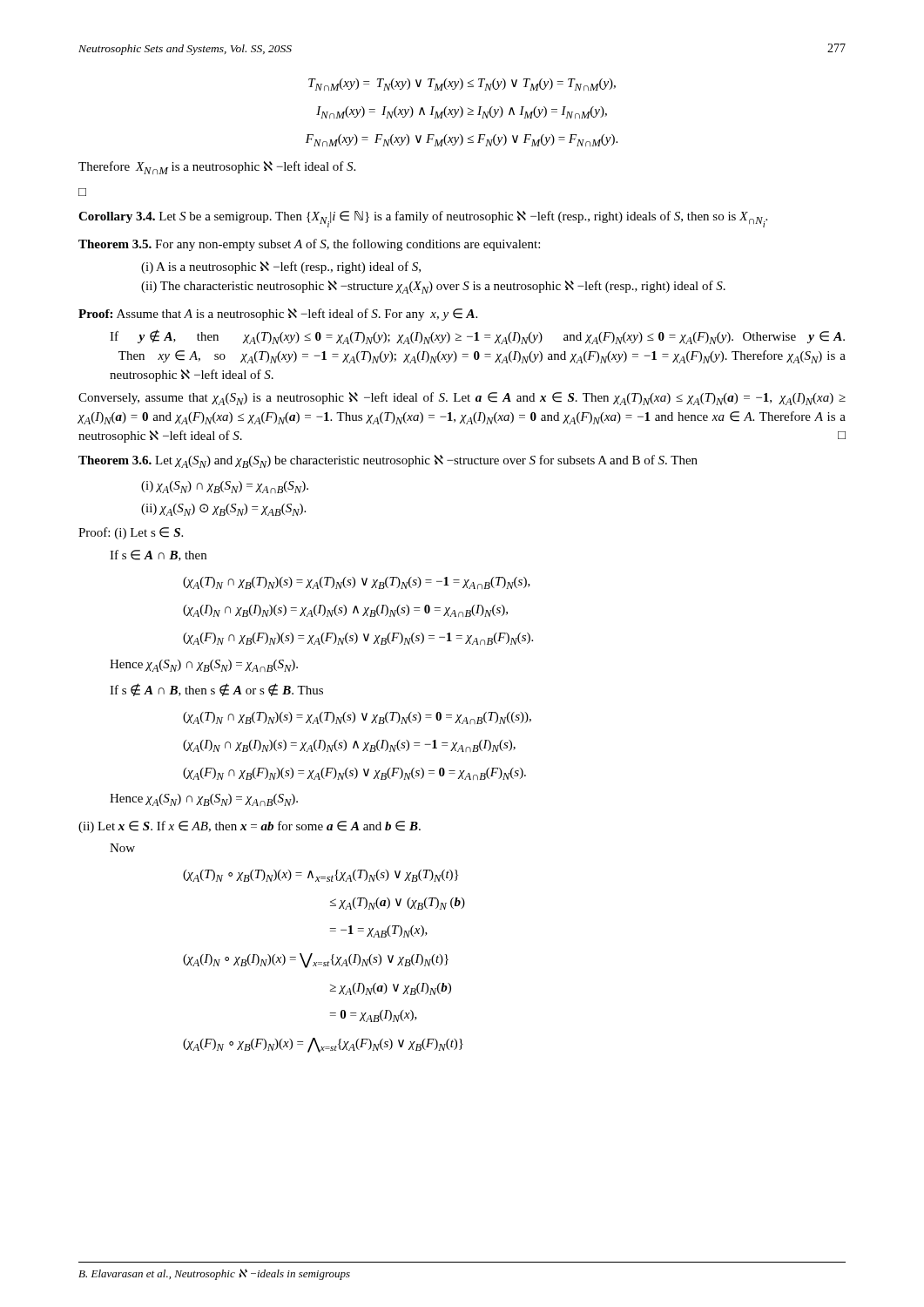
Task: Click on the text block containing "(ii) Let x ∈"
Action: click(x=250, y=826)
